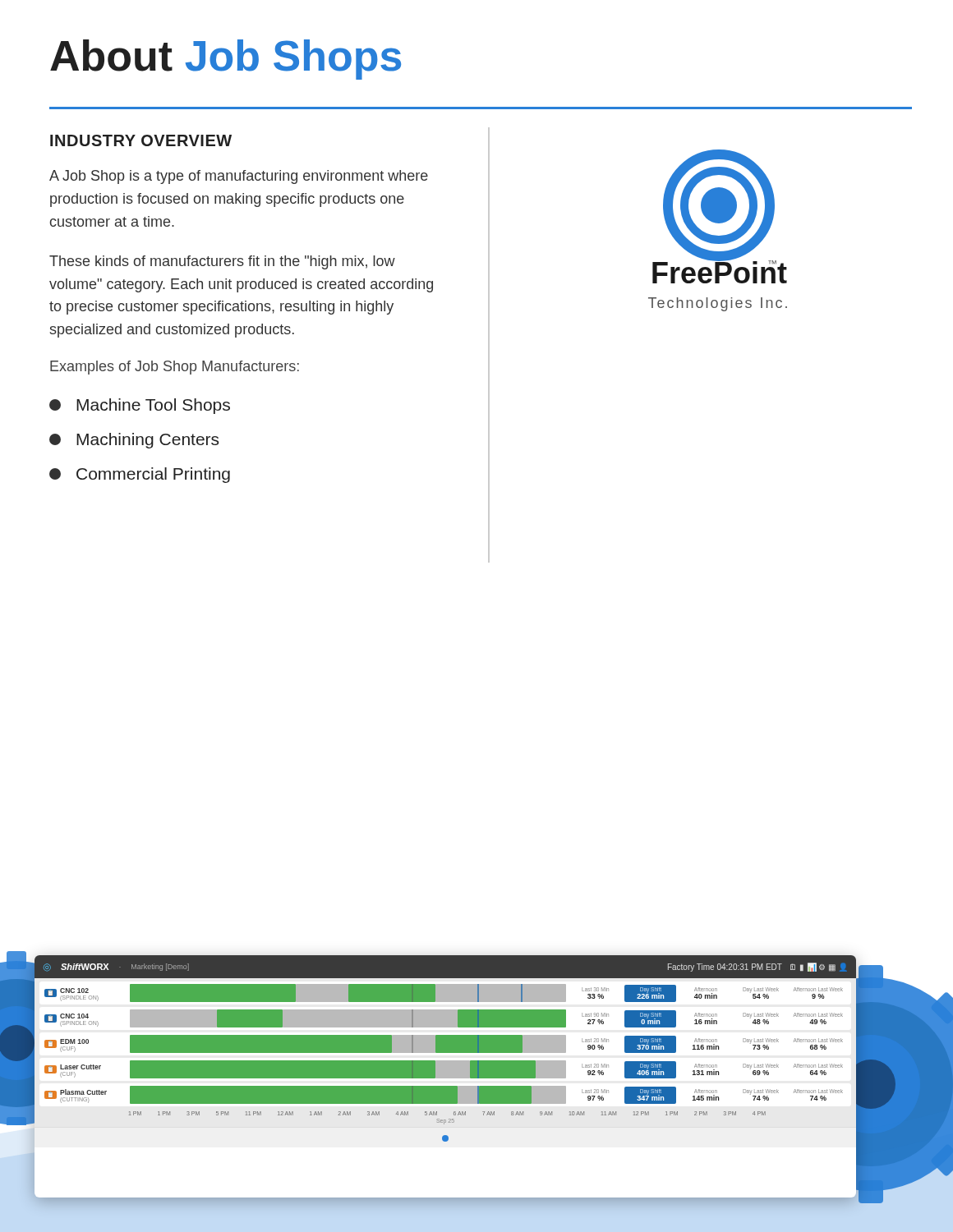Locate the text "Commercial Printing"

point(140,474)
